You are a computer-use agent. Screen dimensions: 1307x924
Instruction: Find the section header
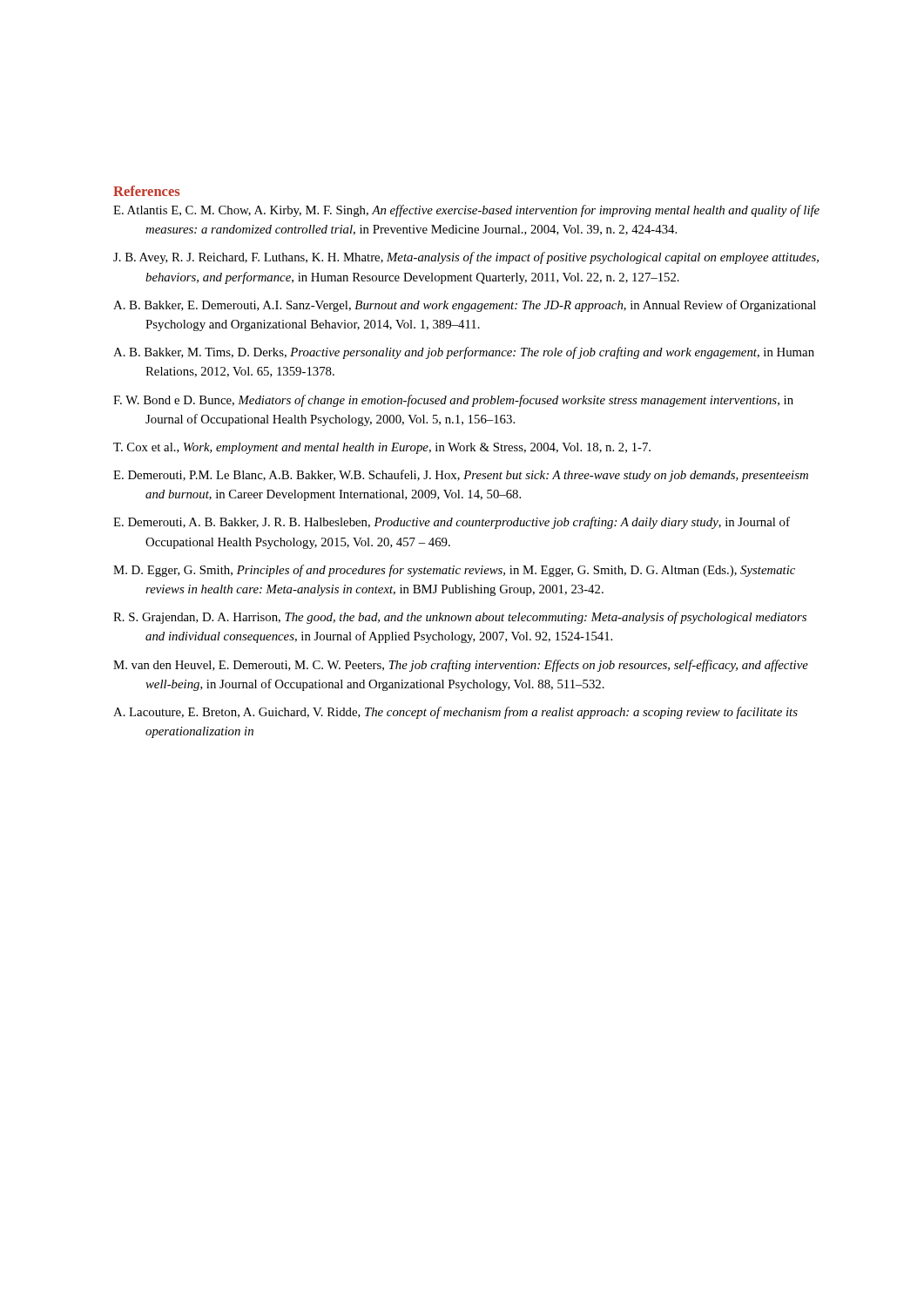147,191
